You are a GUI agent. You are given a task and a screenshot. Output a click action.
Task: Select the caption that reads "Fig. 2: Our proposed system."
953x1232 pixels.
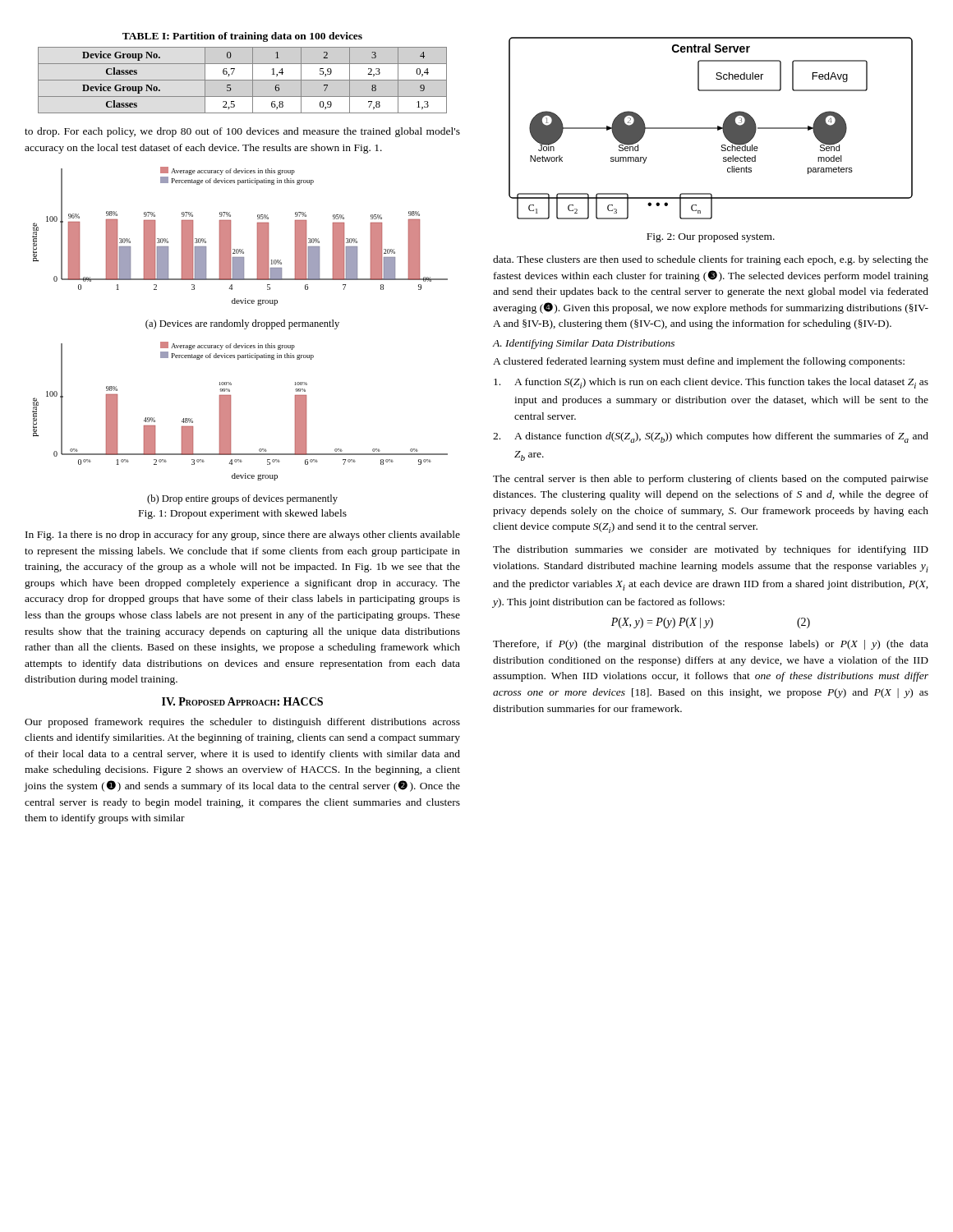711,236
